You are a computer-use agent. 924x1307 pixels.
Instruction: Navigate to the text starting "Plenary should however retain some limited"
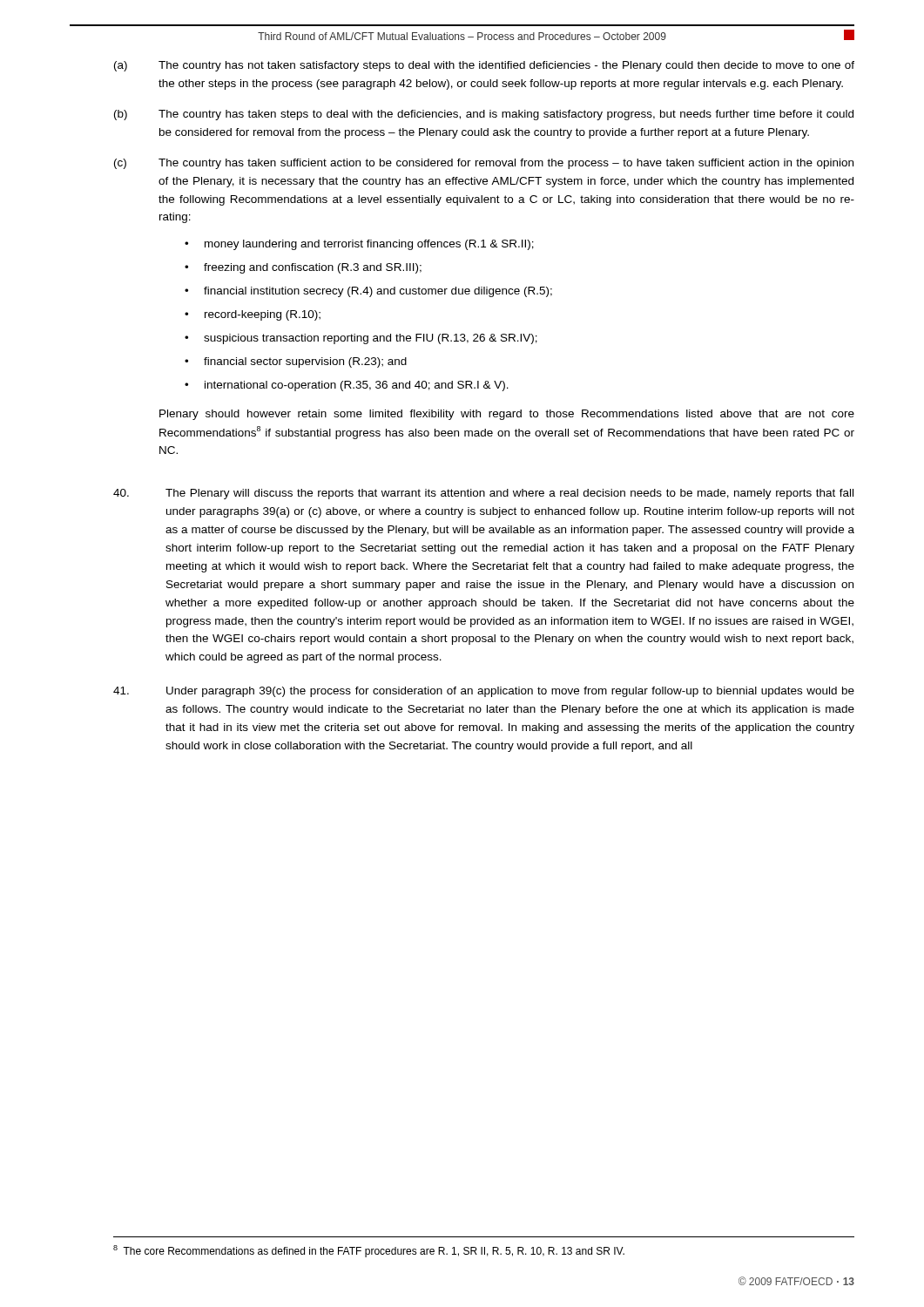[506, 432]
